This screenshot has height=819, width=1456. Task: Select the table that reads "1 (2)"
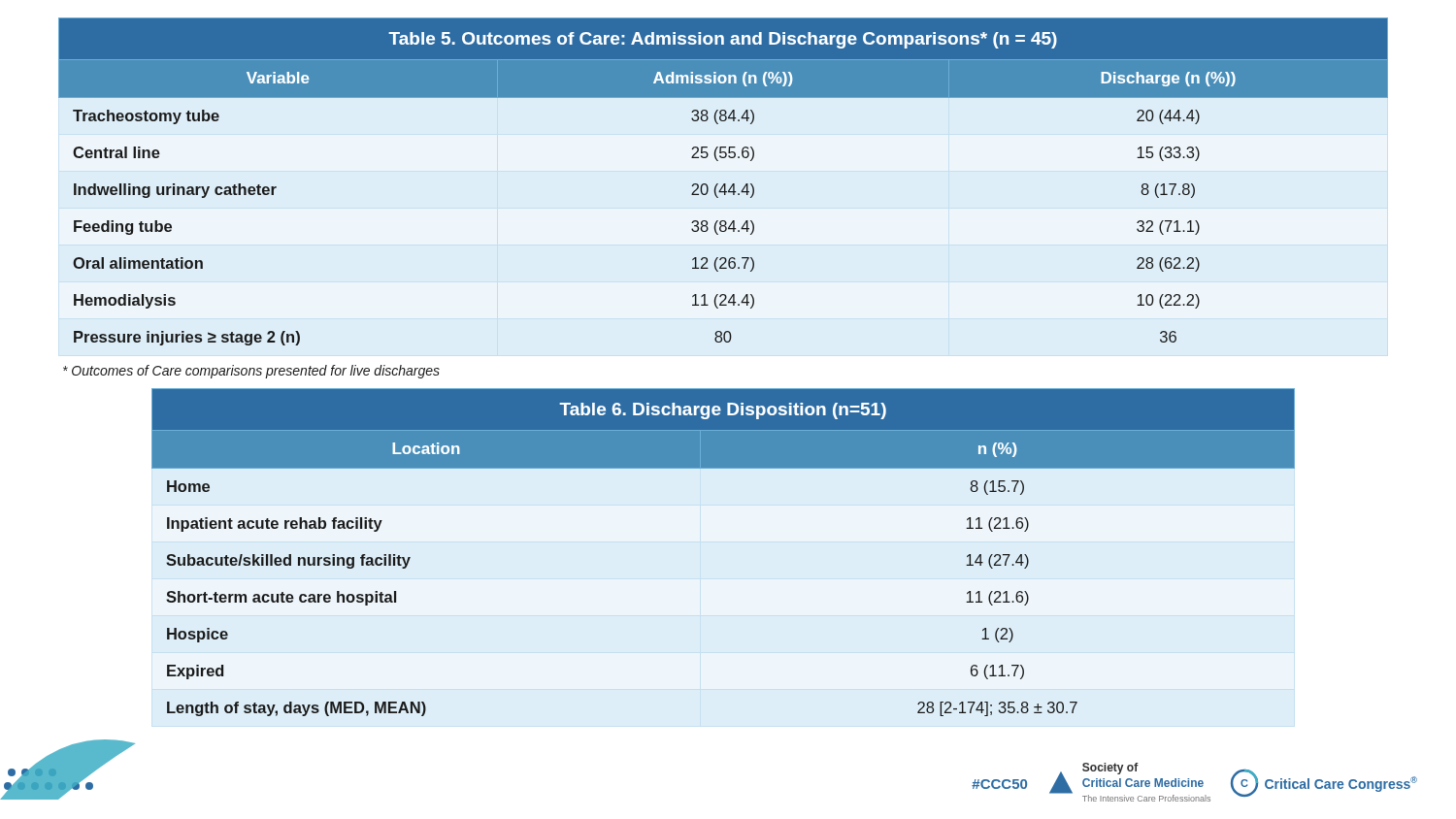[x=723, y=557]
